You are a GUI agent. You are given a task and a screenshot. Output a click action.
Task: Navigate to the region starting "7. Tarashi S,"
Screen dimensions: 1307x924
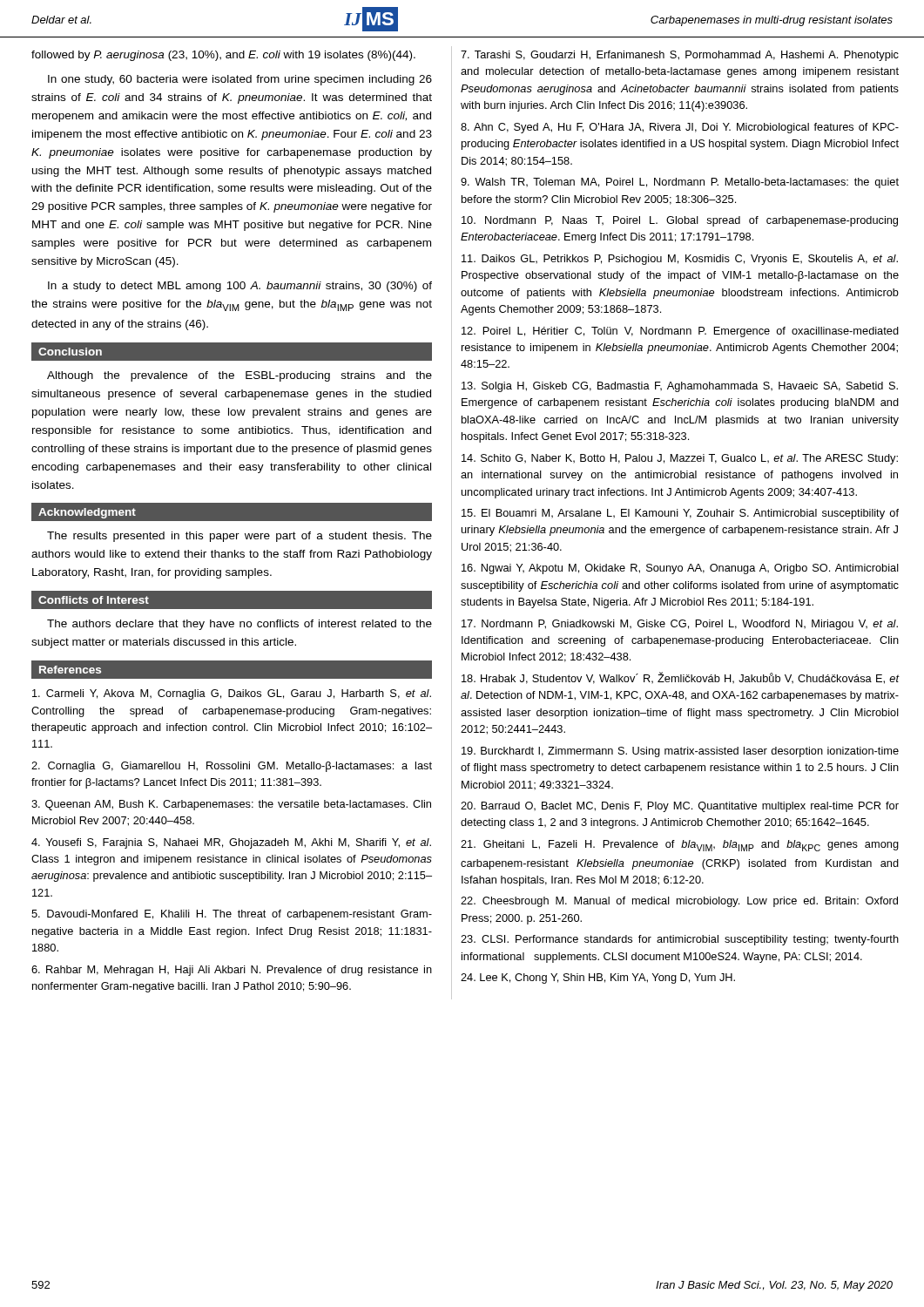tap(680, 80)
